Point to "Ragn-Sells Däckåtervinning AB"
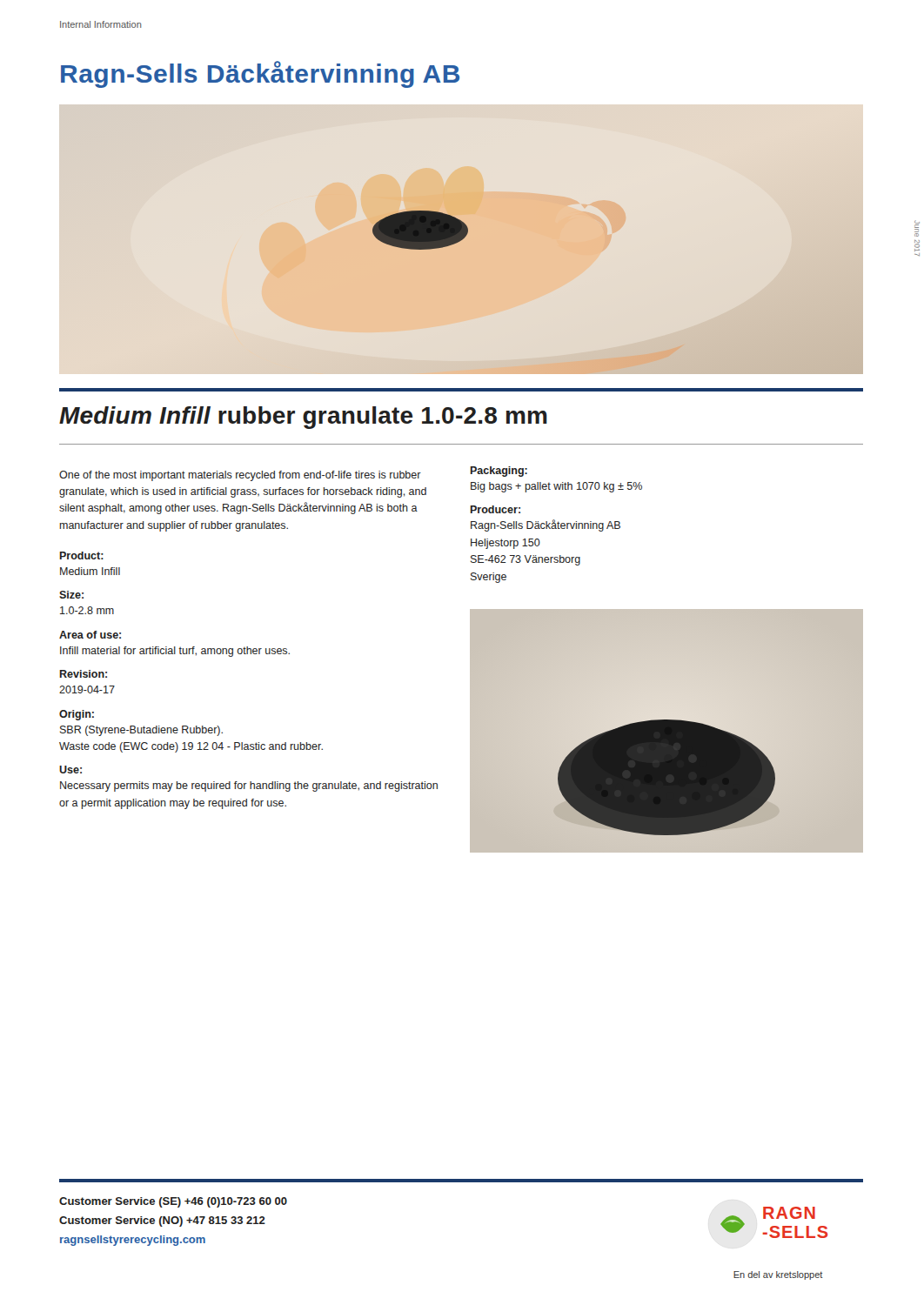The width and height of the screenshot is (924, 1305). (260, 73)
